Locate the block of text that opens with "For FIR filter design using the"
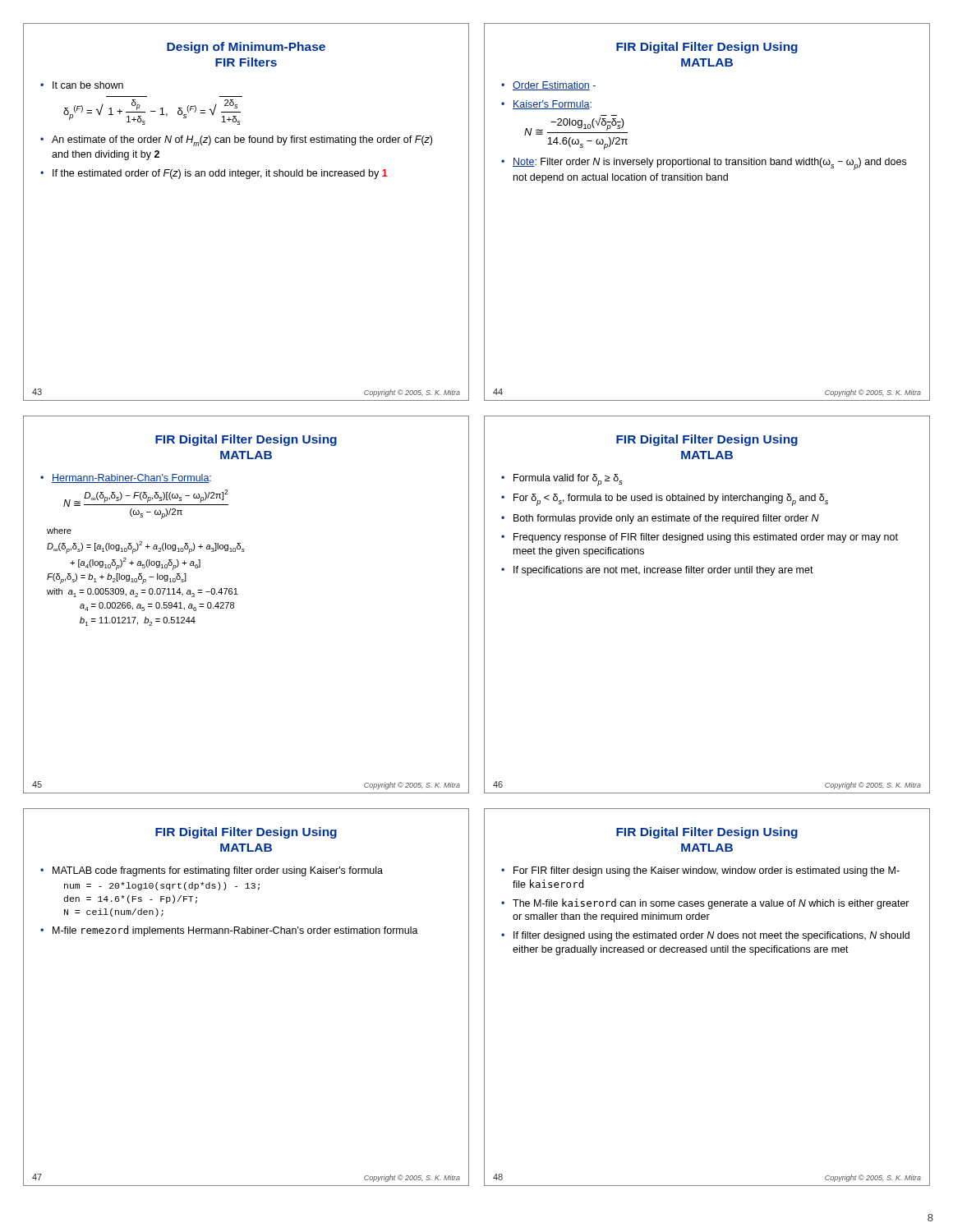Viewport: 953px width, 1232px height. 706,877
